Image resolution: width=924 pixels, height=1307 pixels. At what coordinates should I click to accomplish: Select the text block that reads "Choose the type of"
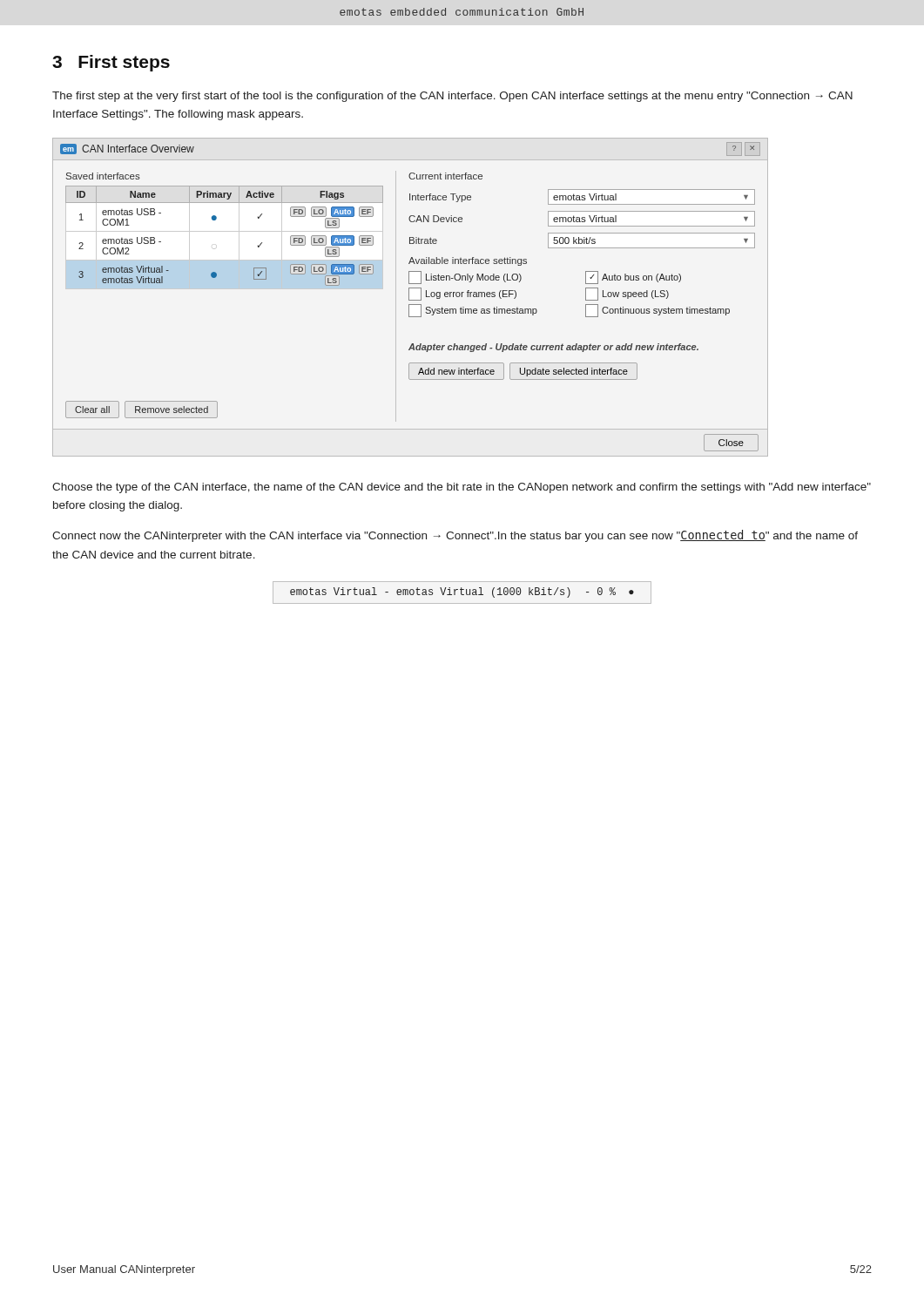[x=462, y=496]
